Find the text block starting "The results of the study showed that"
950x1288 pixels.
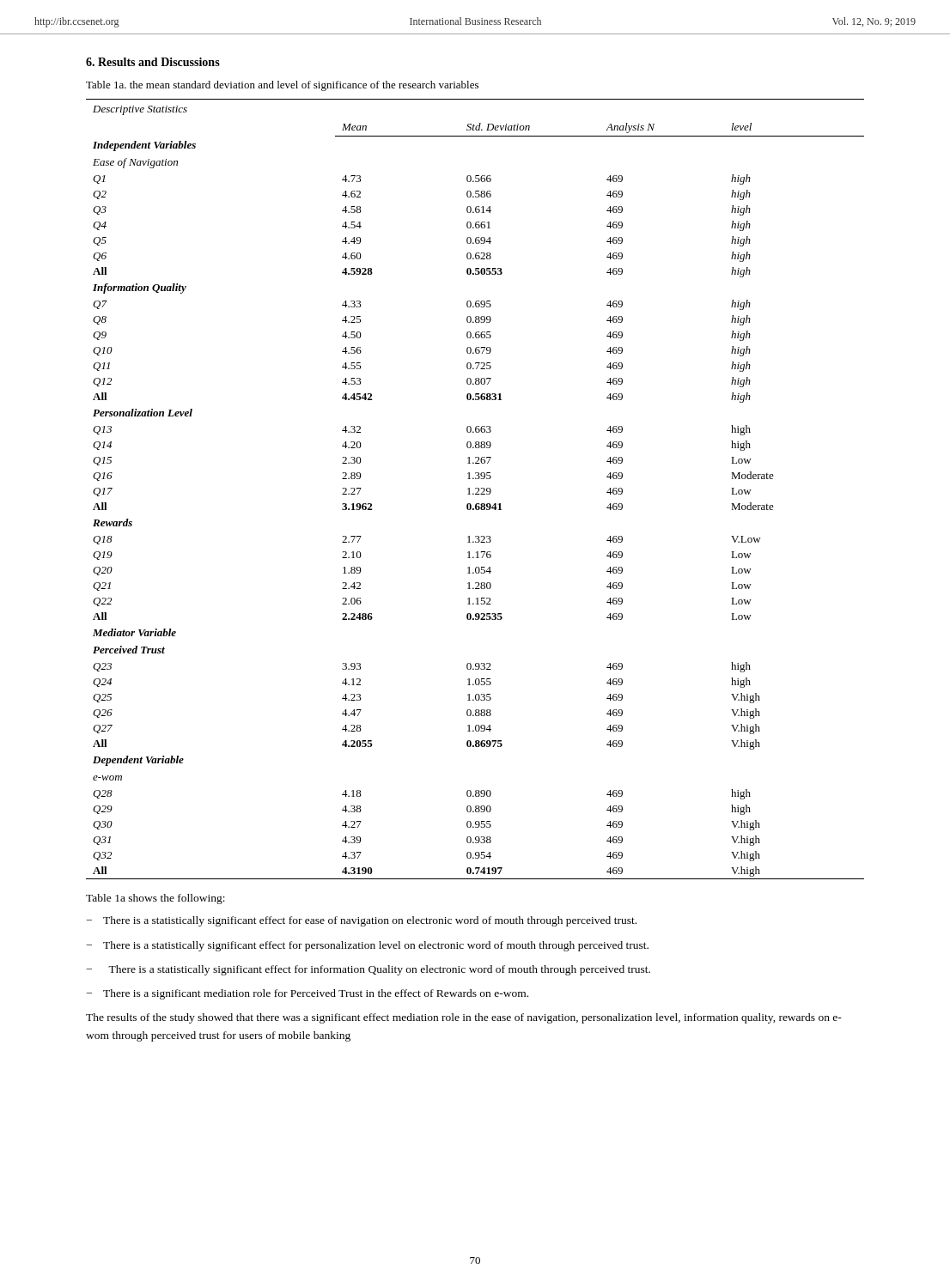[464, 1026]
